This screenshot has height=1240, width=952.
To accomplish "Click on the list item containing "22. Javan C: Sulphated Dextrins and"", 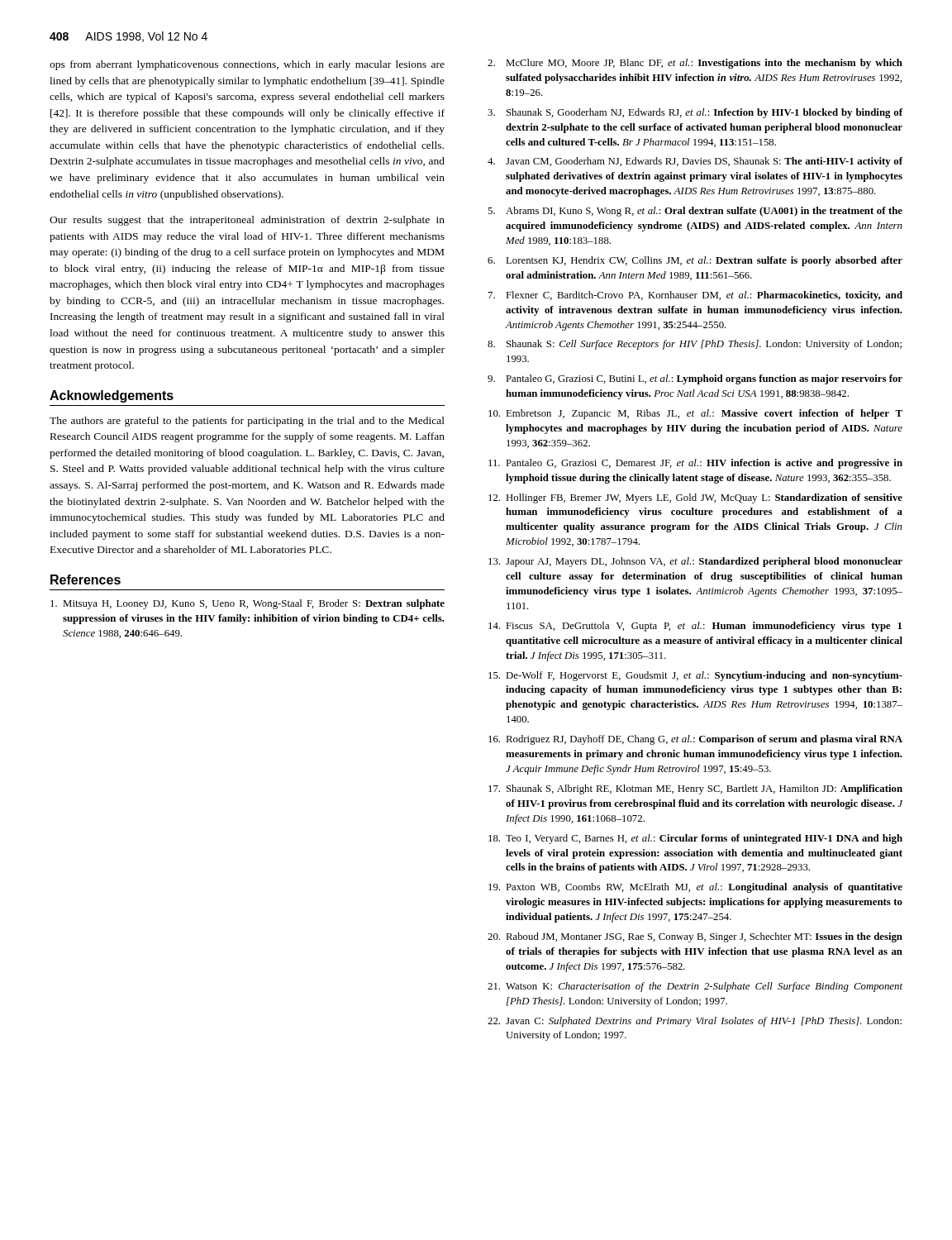I will point(695,1029).
